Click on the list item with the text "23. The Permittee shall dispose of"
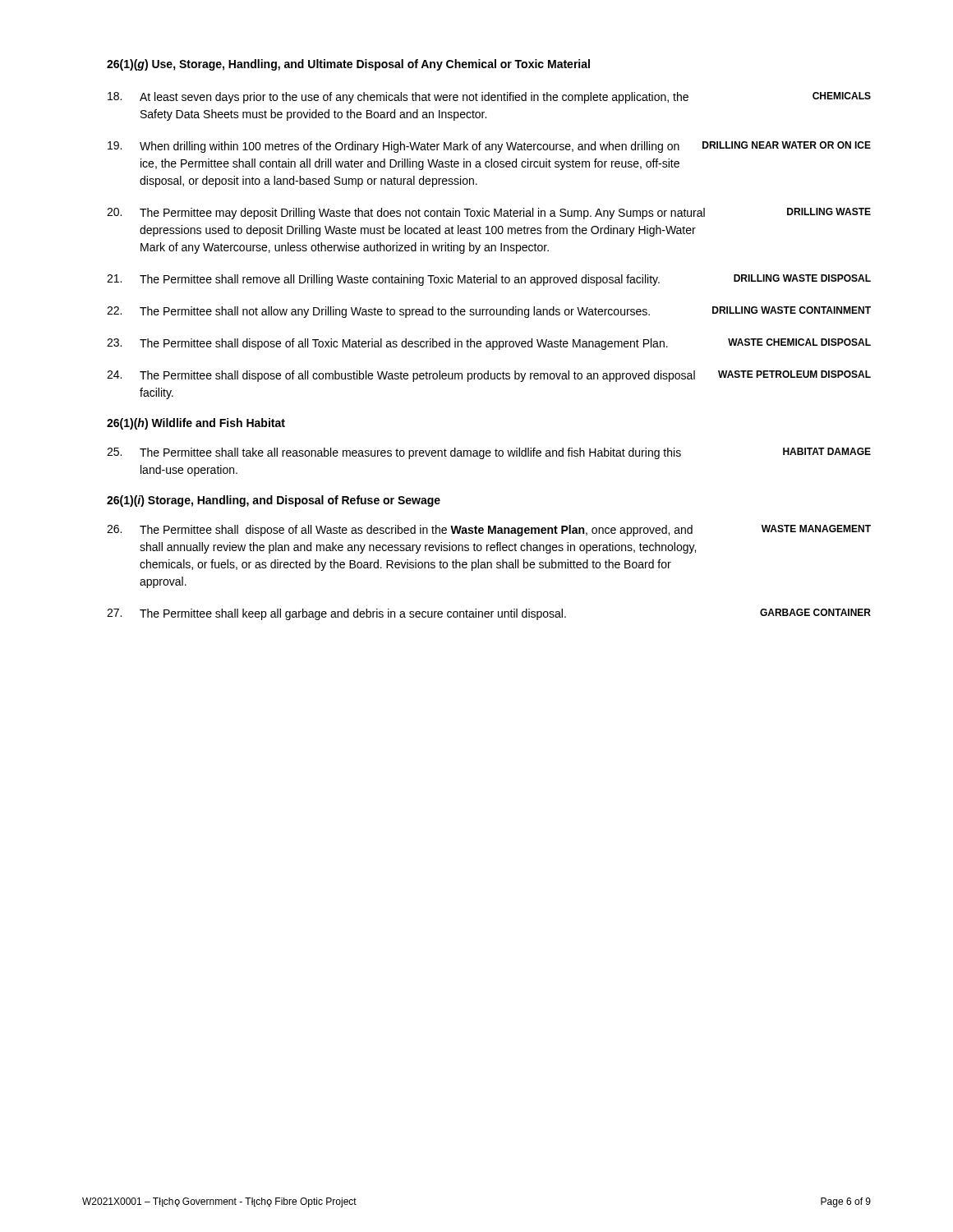953x1232 pixels. [x=489, y=344]
